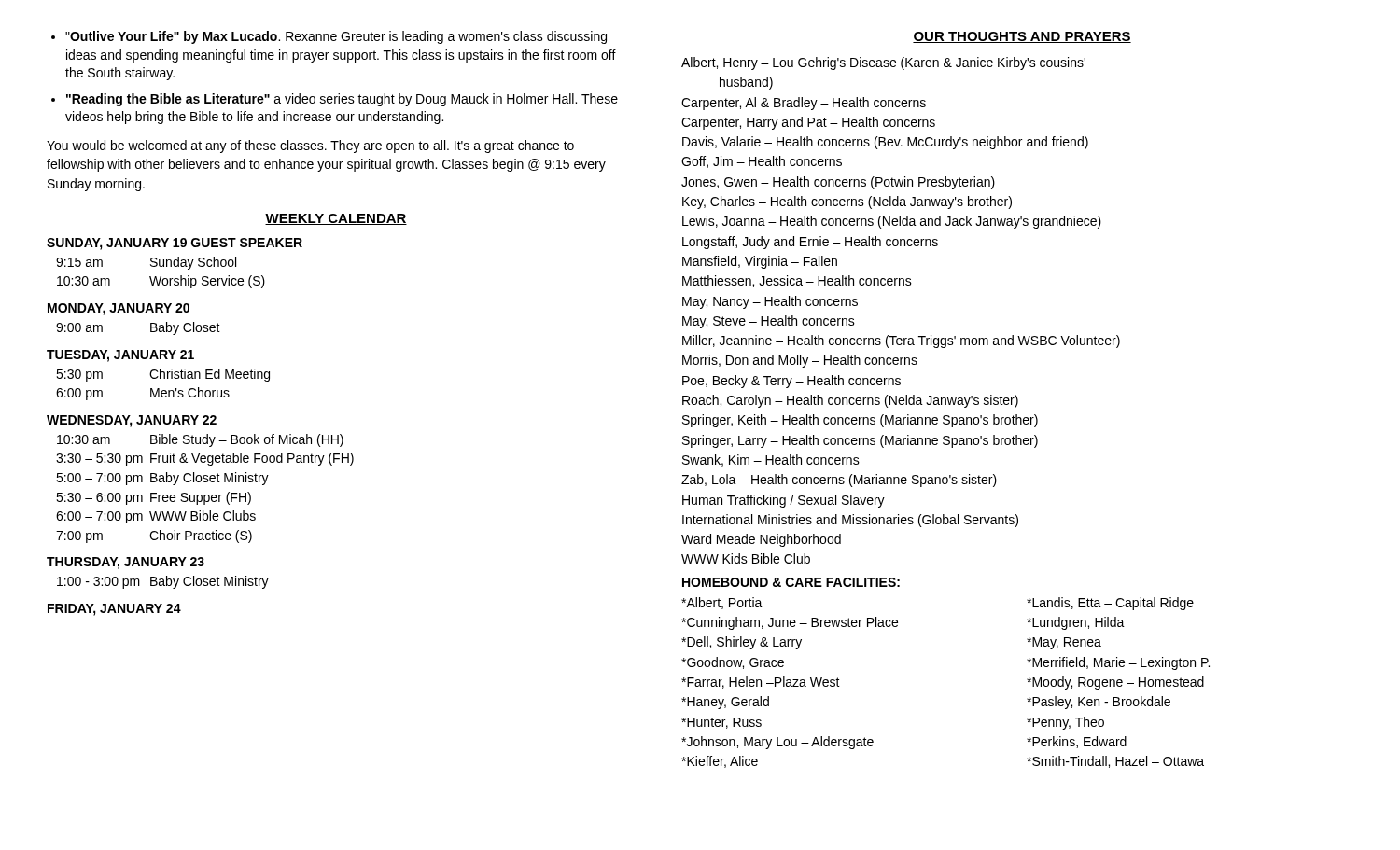
Task: Click on the section header that says "WEEKLY CALENDAR"
Action: 336,218
